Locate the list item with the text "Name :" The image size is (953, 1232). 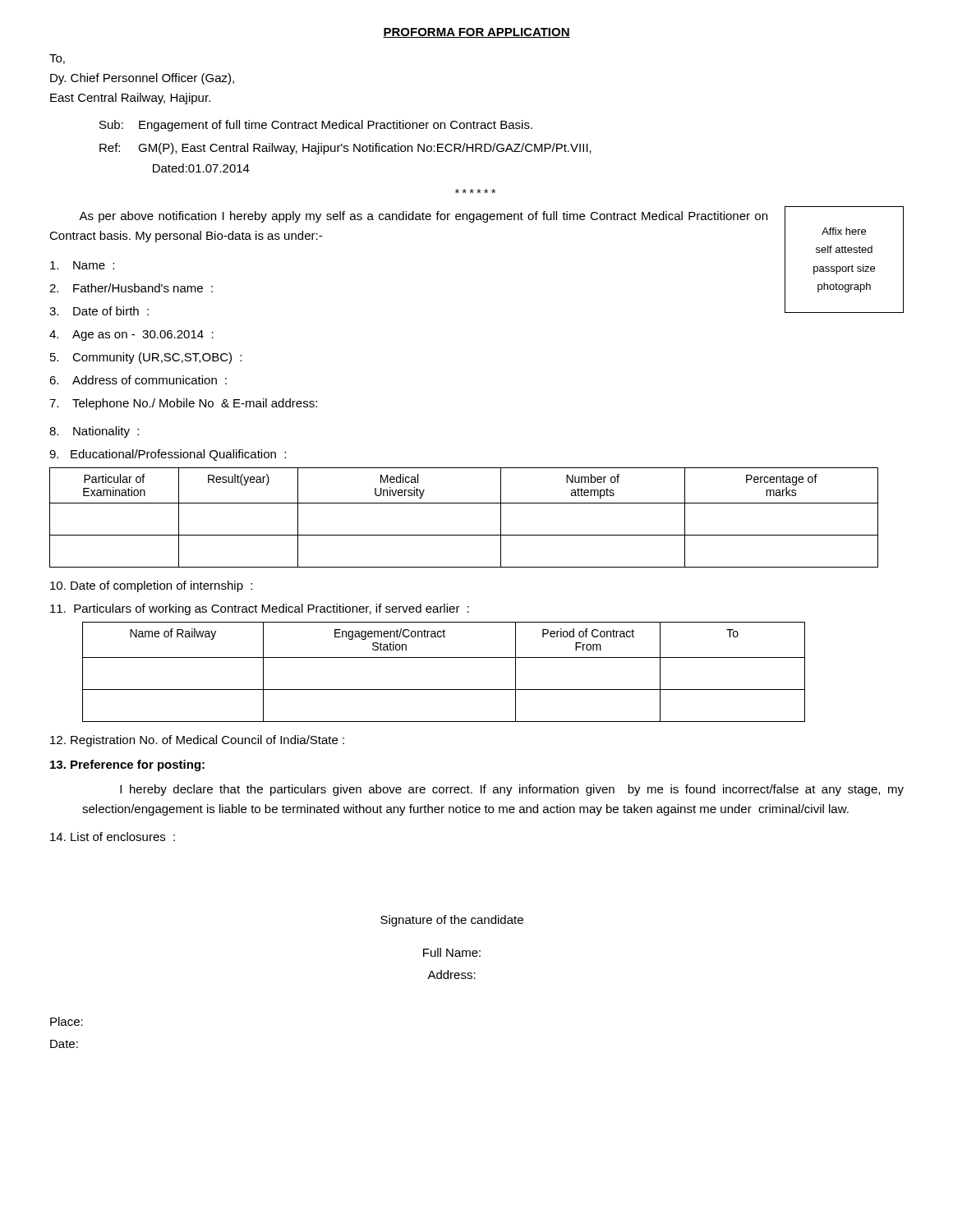pos(84,266)
